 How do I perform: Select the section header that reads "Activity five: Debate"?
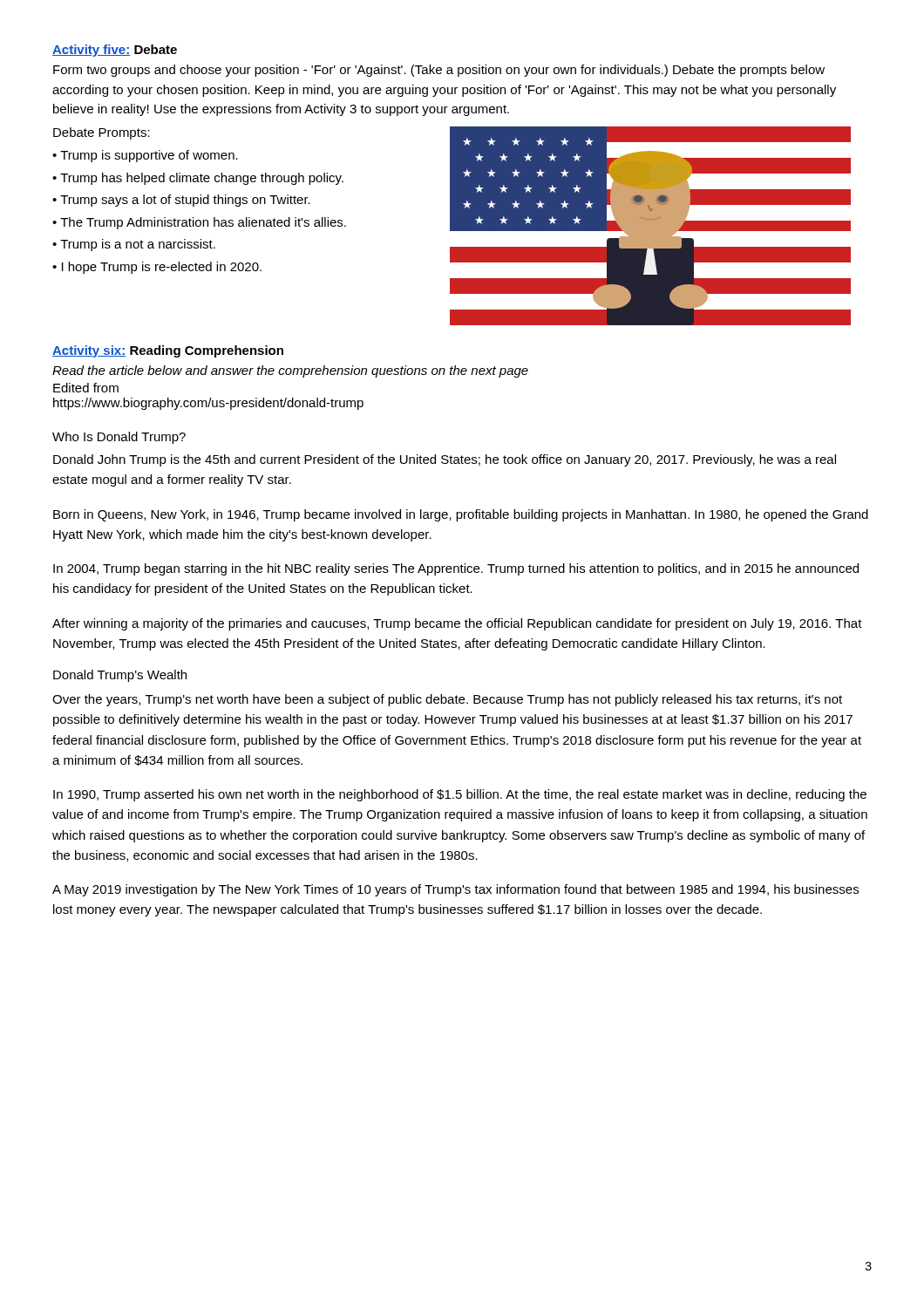[115, 49]
